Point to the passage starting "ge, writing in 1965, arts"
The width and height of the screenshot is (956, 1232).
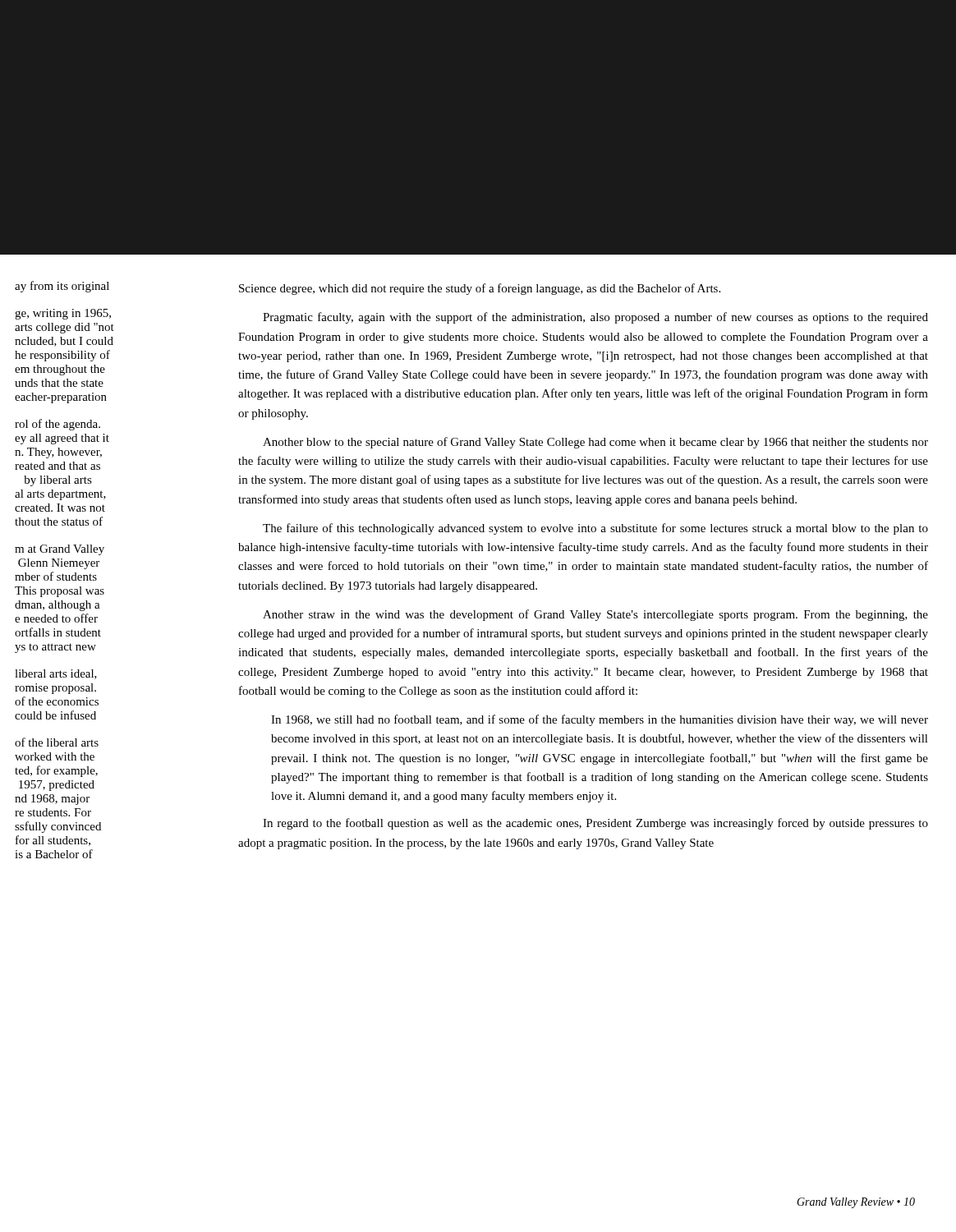pyautogui.click(x=64, y=355)
